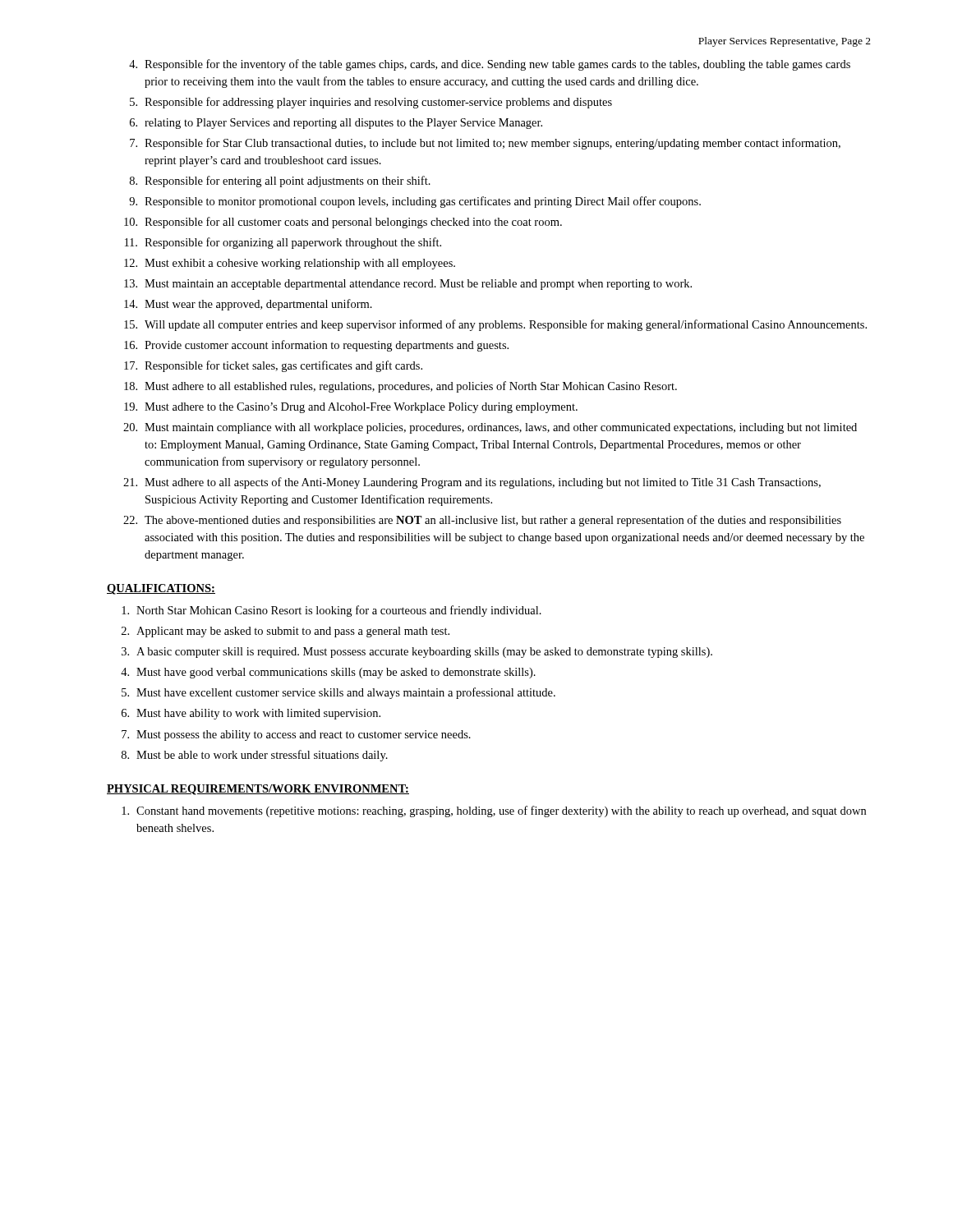
Task: Locate the element starting "2. Applicant may be"
Action: 285,632
